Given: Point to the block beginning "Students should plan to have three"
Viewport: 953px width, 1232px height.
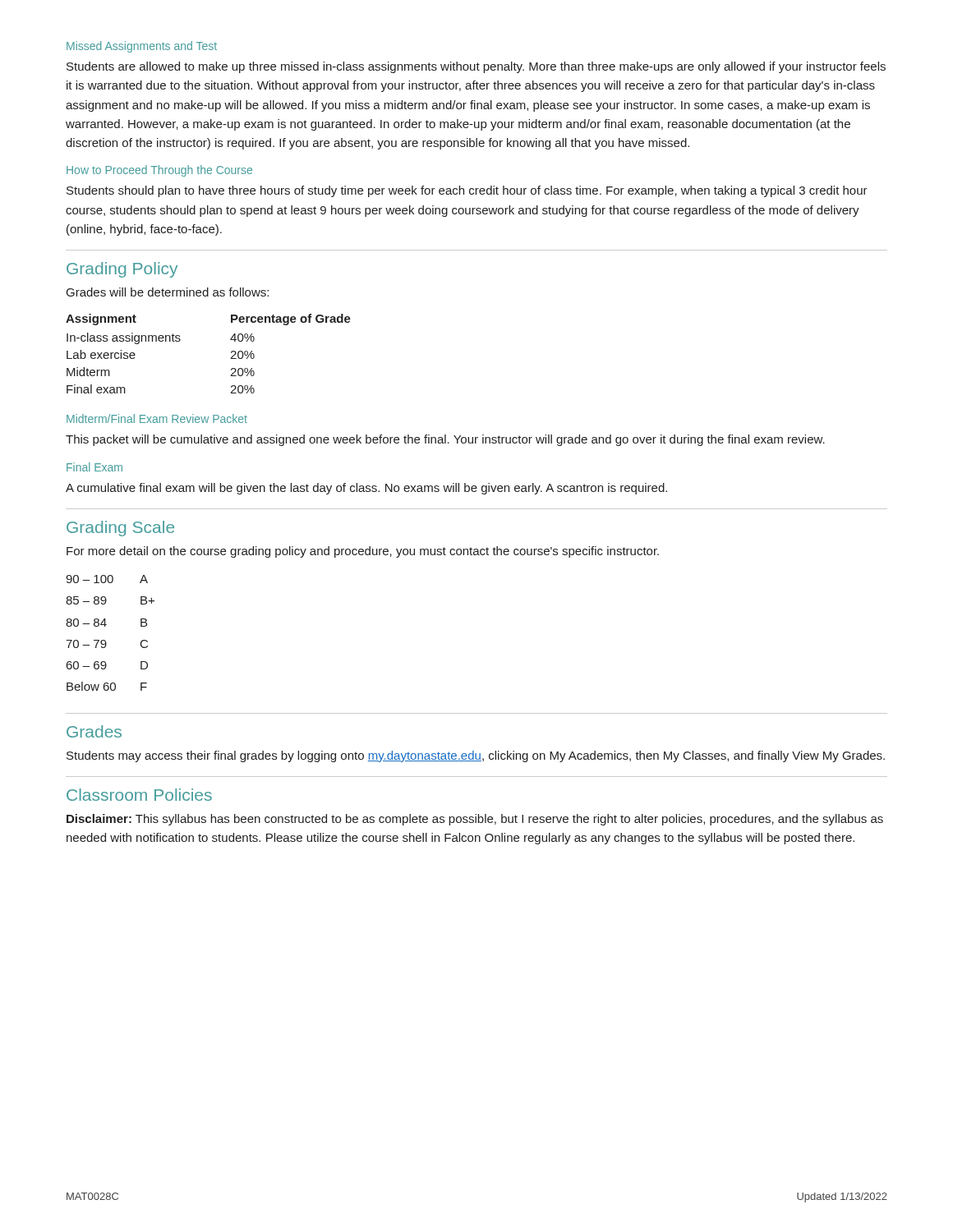Looking at the screenshot, I should click(x=466, y=209).
